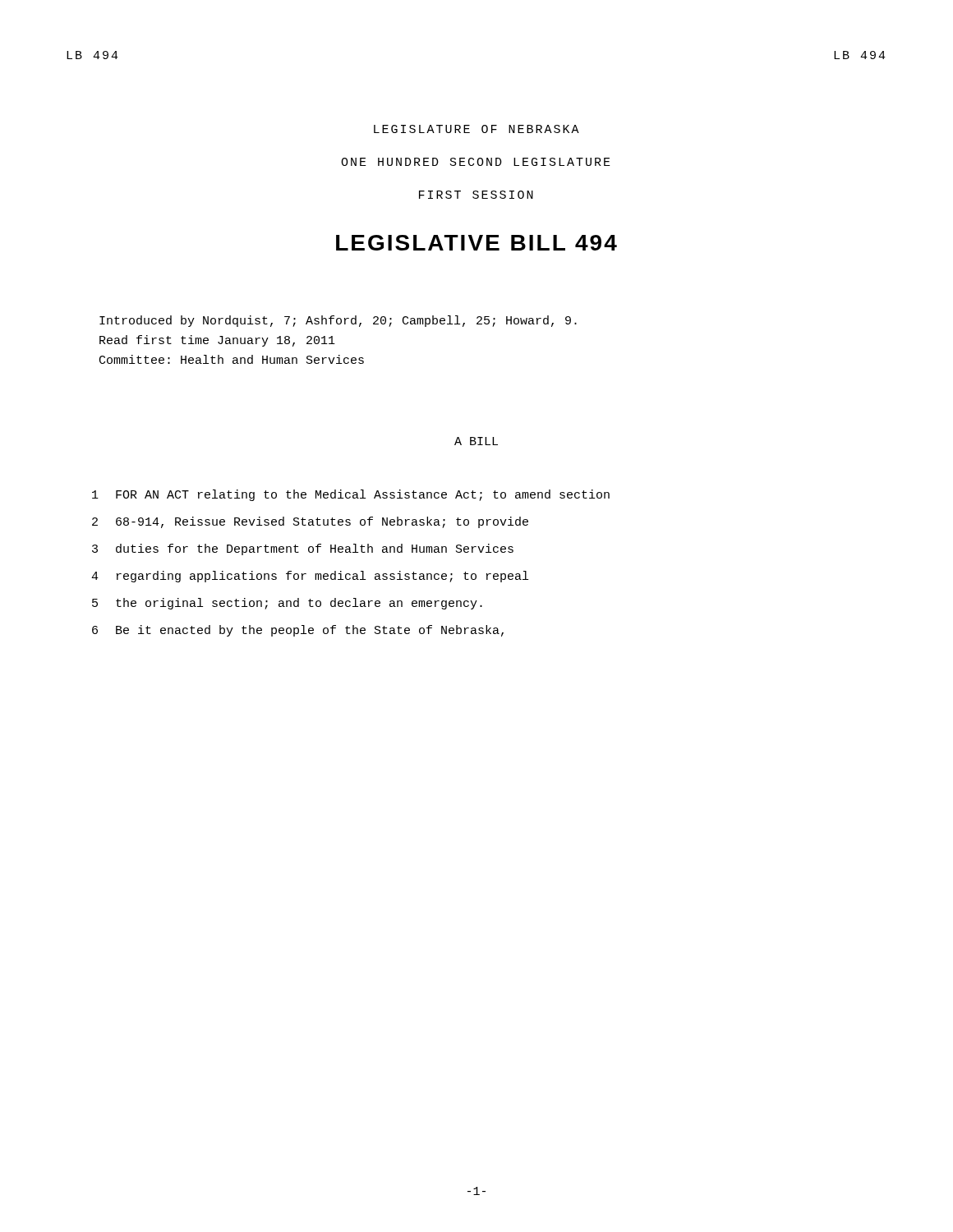Find the list item containing "3 duties for"
The image size is (953, 1232).
tap(476, 550)
